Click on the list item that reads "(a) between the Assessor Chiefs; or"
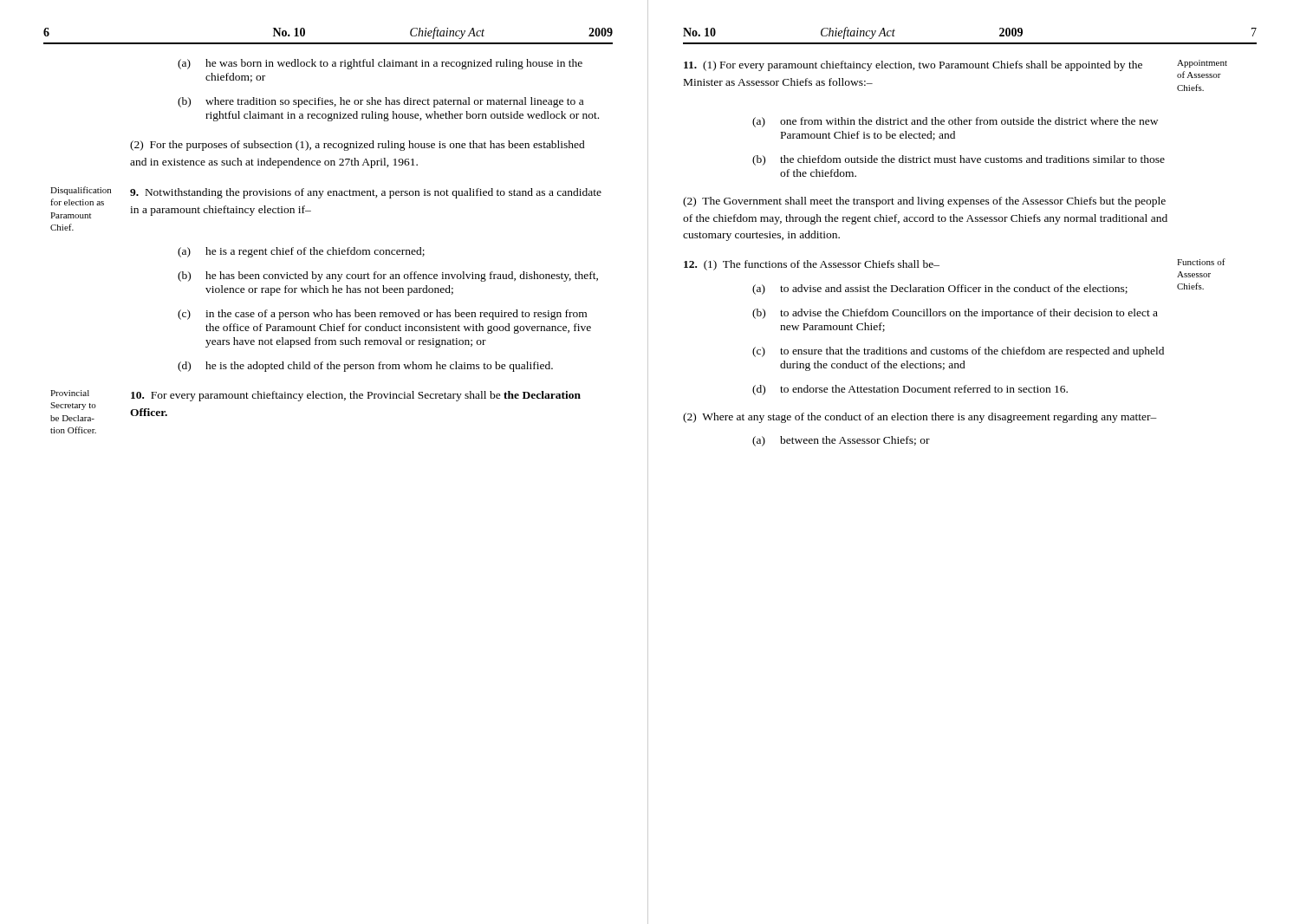 pos(841,441)
